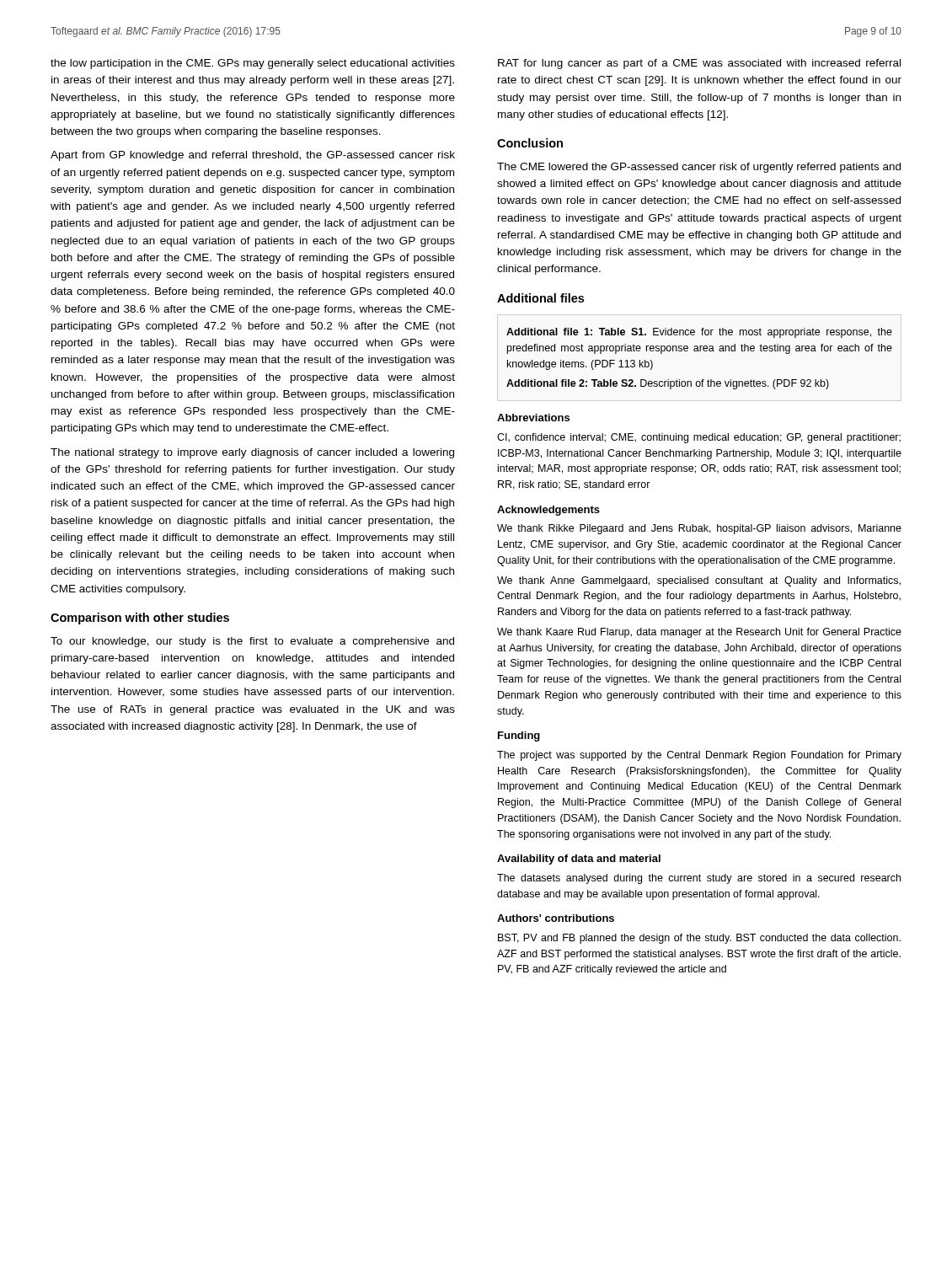Screen dimensions: 1264x952
Task: Find the element starting "To our knowledge, our study is the"
Action: [253, 684]
